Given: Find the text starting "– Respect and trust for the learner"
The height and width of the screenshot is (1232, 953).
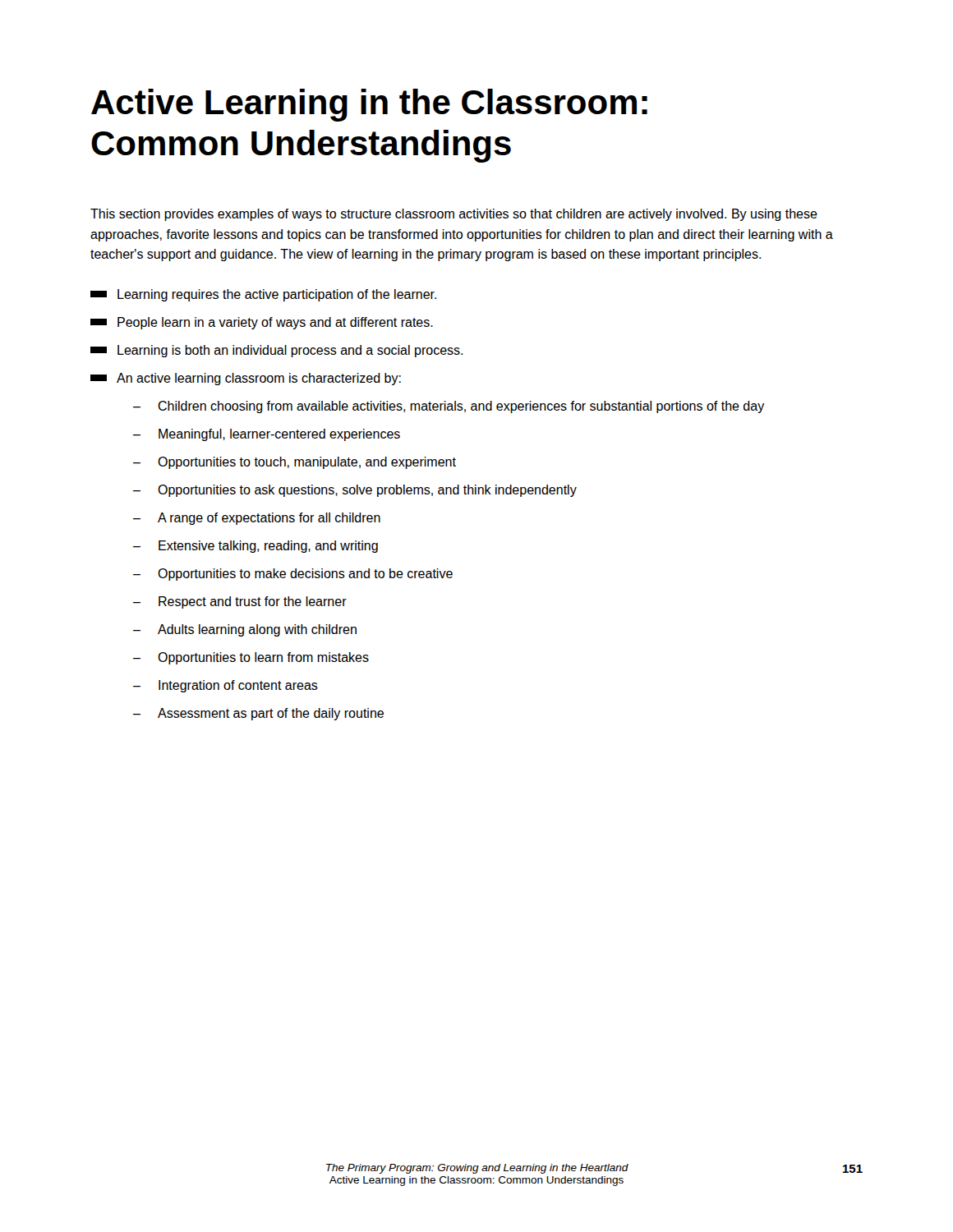Looking at the screenshot, I should click(x=240, y=602).
